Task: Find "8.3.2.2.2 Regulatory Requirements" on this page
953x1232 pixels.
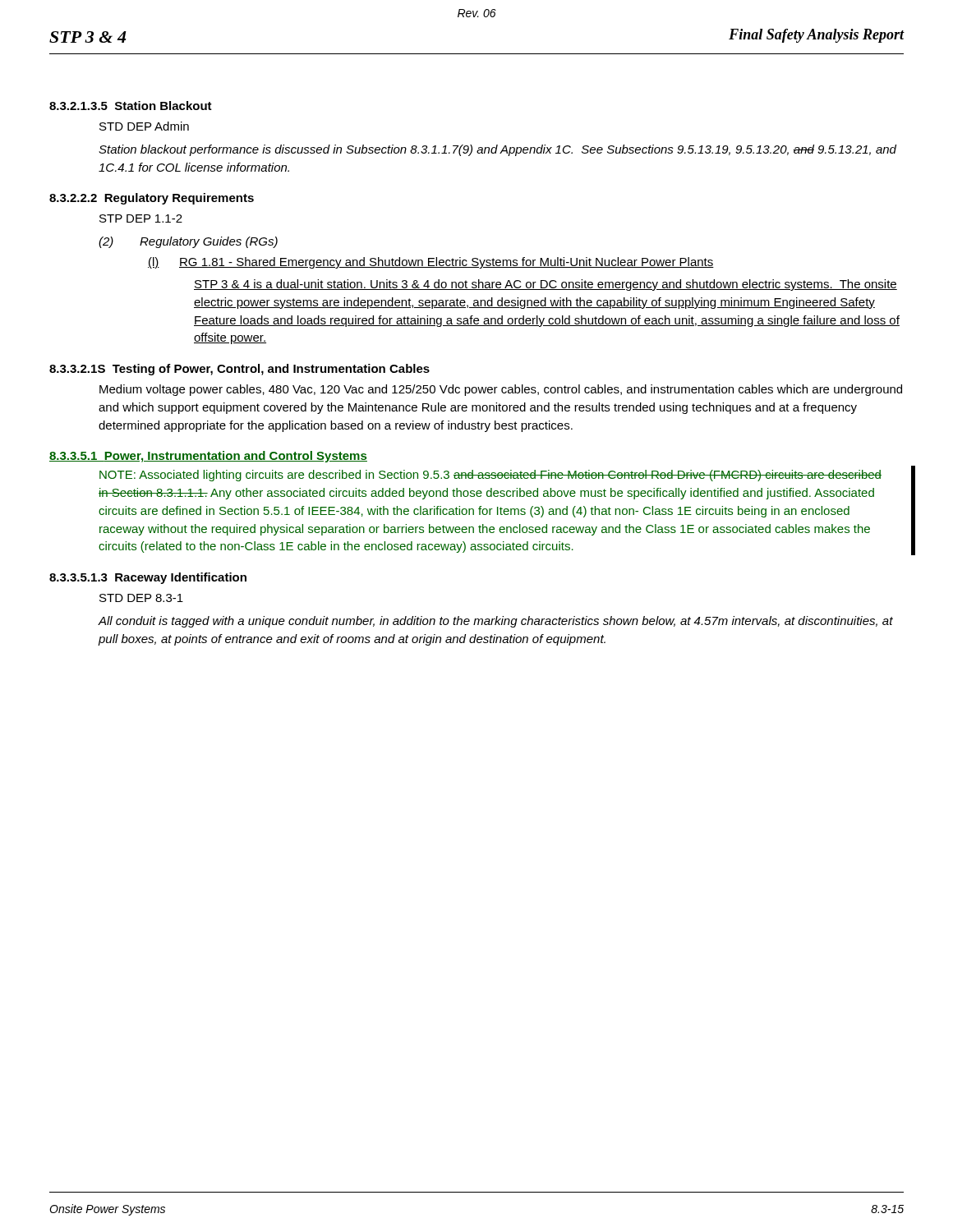Action: point(152,198)
